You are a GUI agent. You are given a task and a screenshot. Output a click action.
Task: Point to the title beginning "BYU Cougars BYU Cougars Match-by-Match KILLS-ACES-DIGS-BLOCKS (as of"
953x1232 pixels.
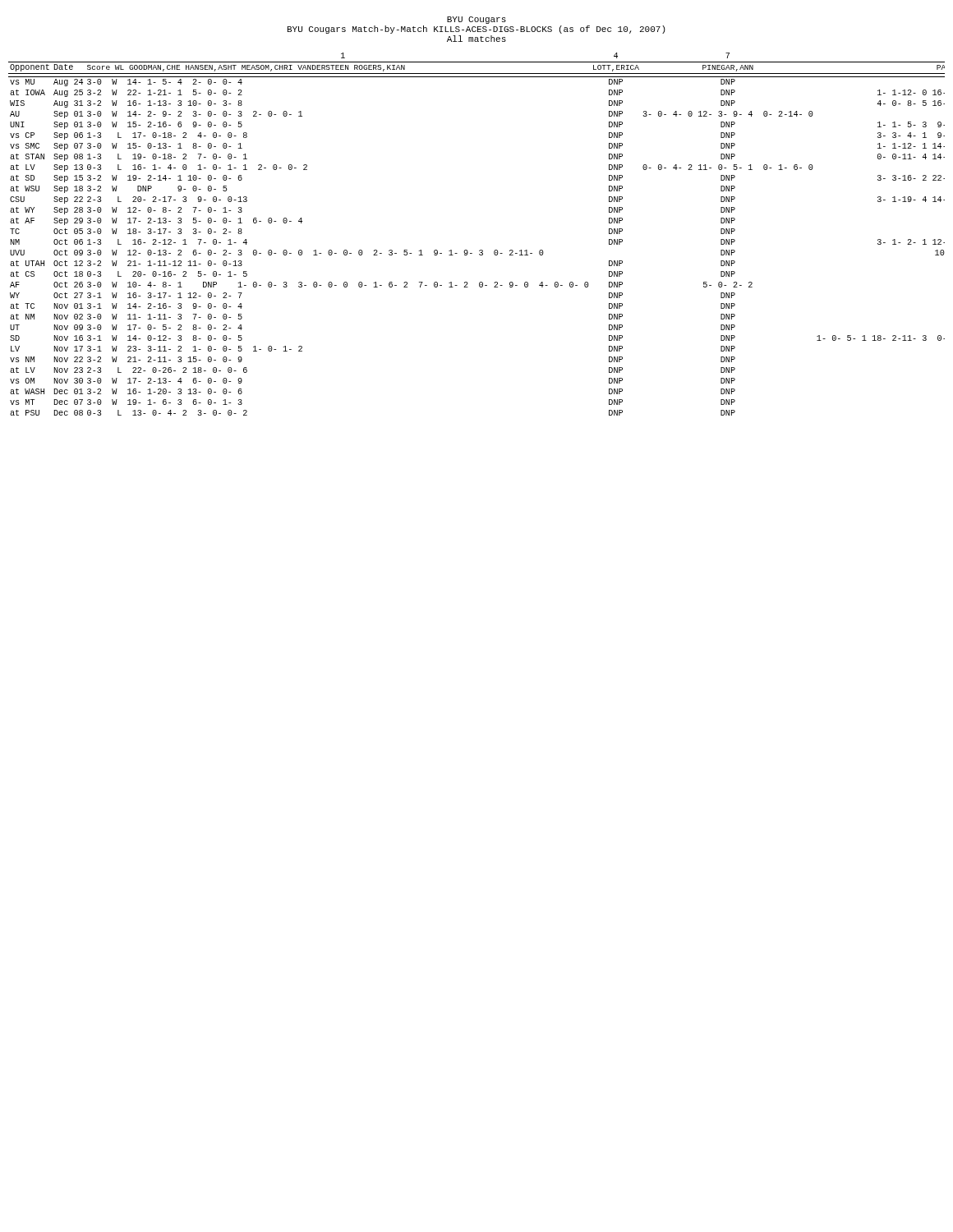point(476,30)
